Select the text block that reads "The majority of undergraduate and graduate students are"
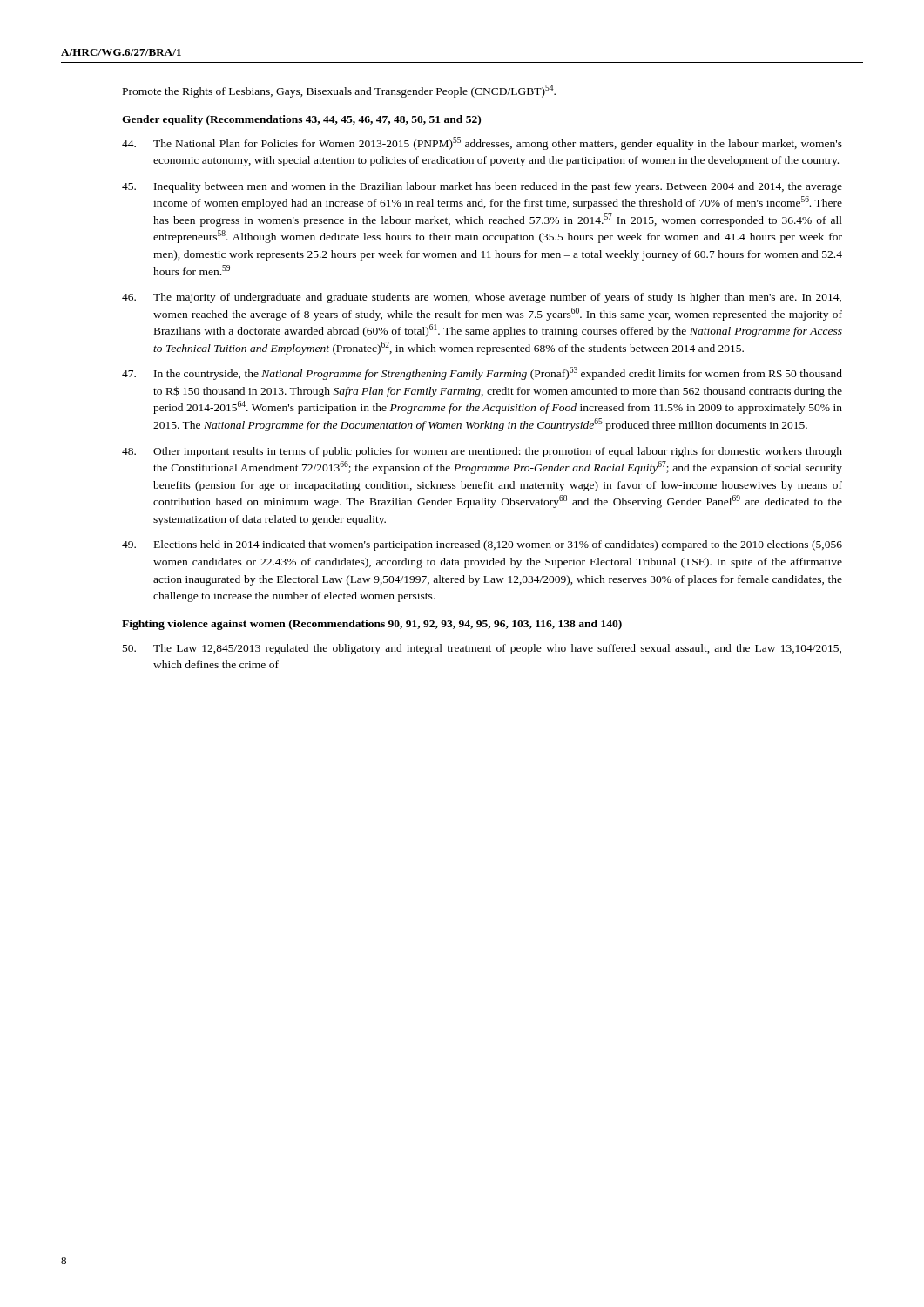This screenshot has height=1307, width=924. coord(482,323)
